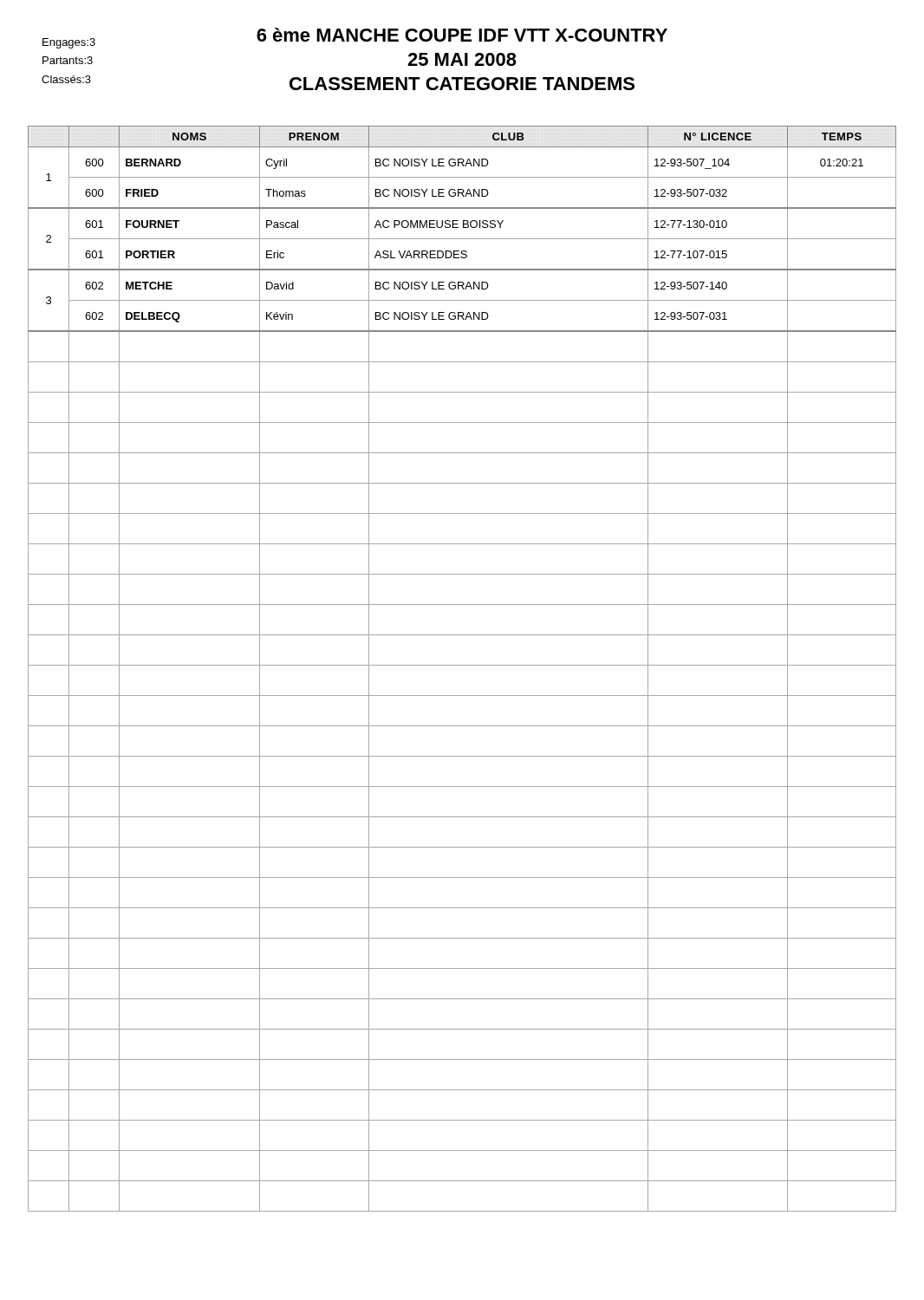Select the text containing "Engages:3 Partants:3 Classés:3"
The image size is (924, 1300).
(x=69, y=61)
